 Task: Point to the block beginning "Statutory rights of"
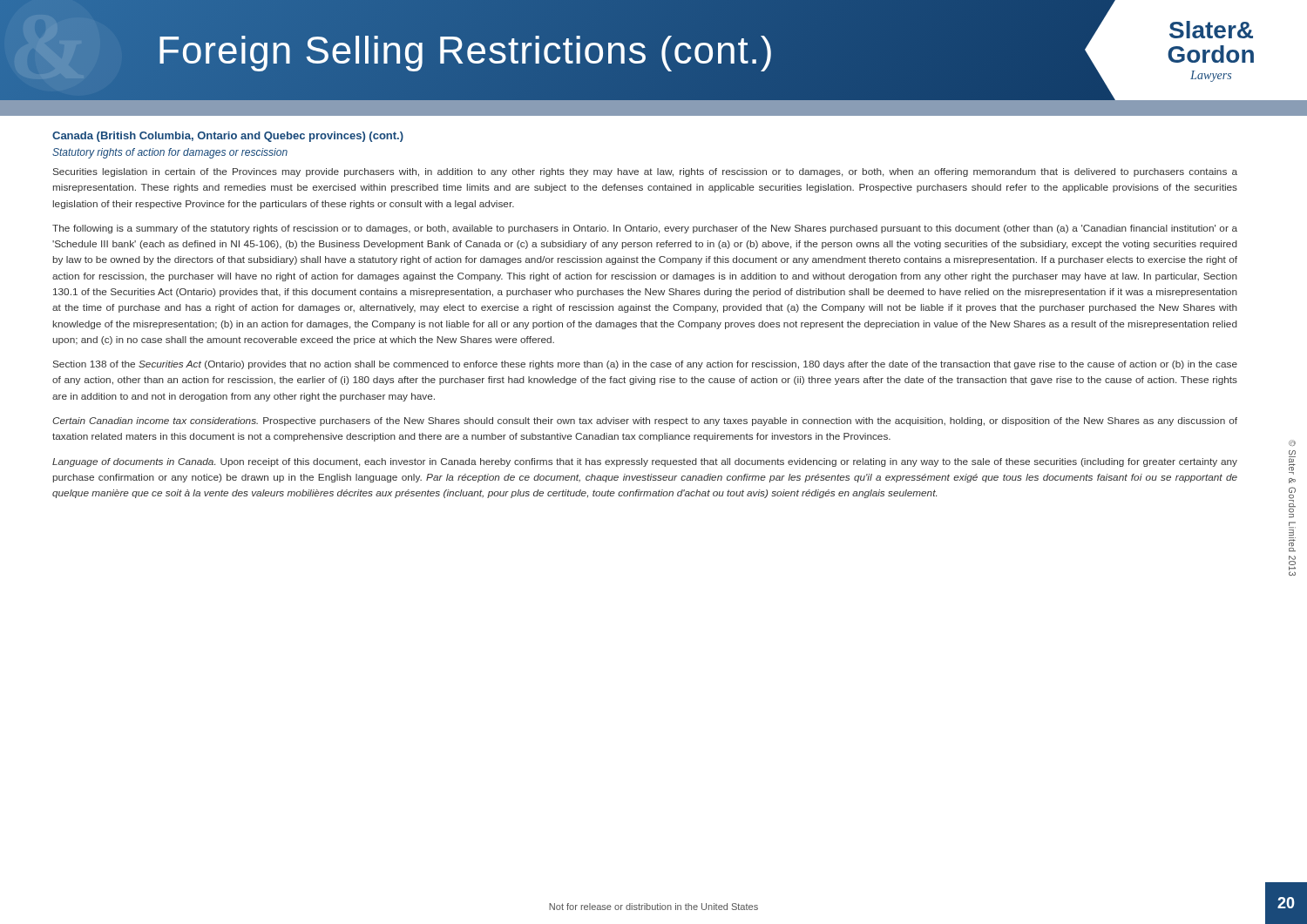tap(170, 152)
